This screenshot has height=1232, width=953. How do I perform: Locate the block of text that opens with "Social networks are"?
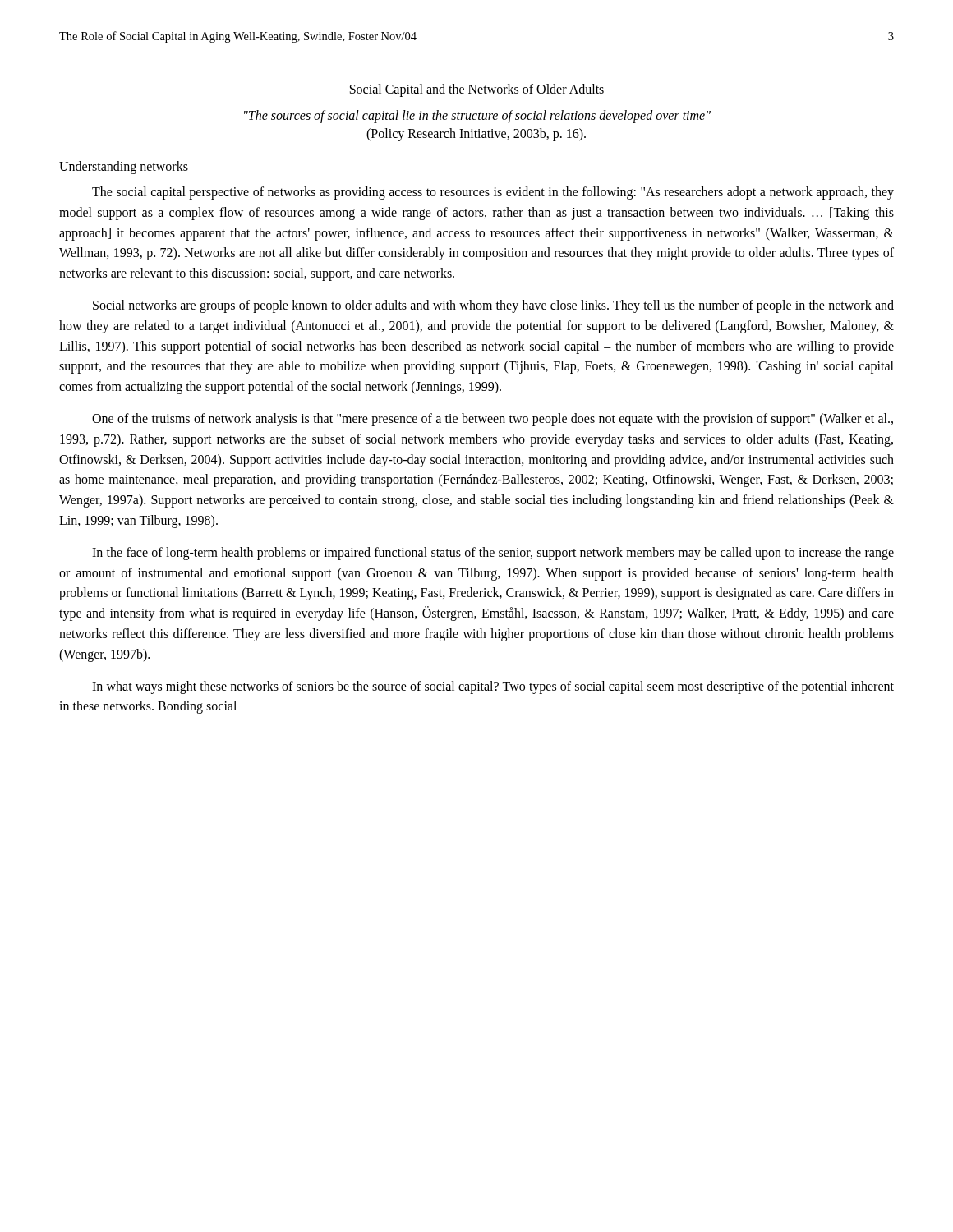[476, 346]
